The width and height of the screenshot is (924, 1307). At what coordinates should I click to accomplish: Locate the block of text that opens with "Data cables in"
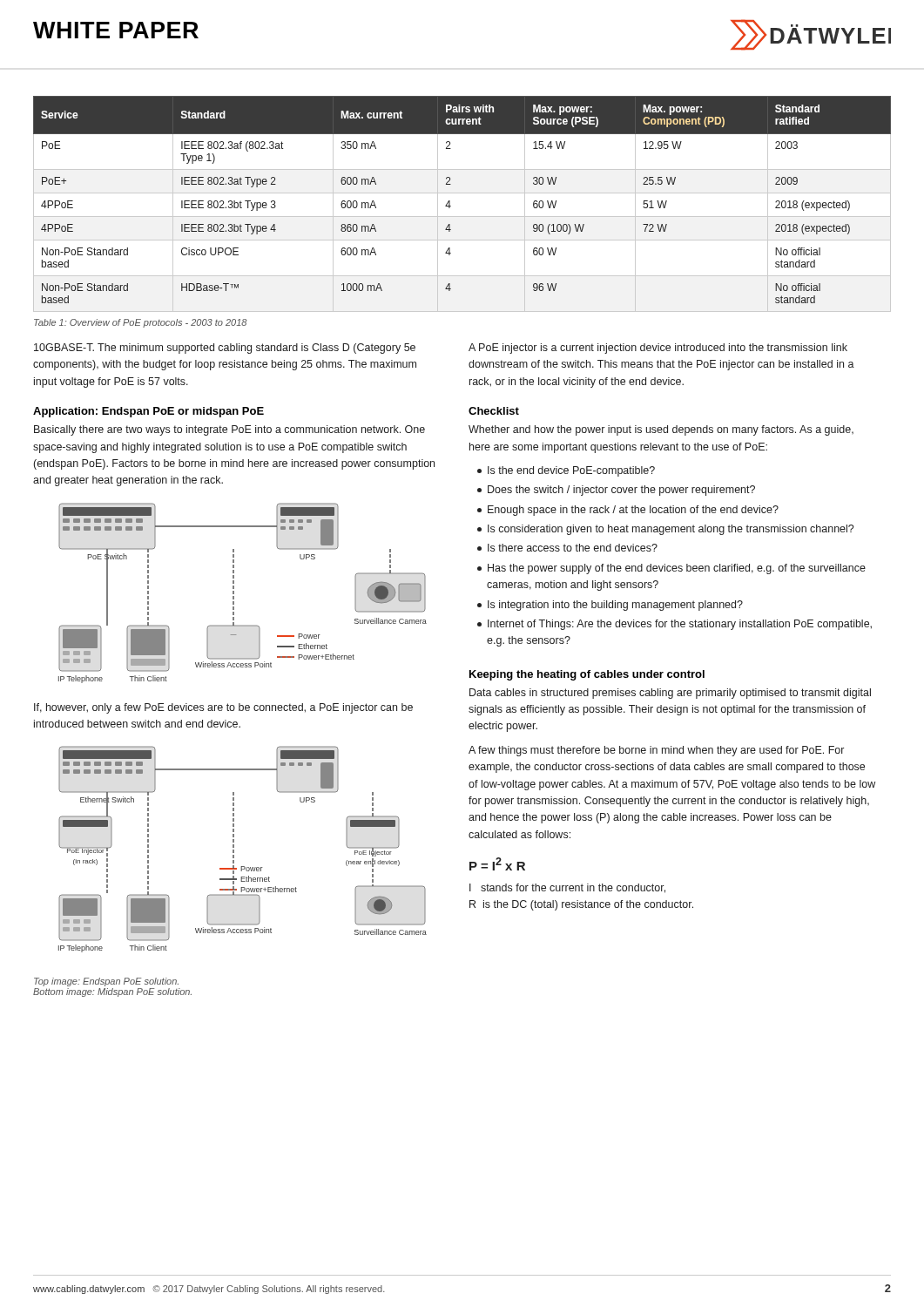[x=670, y=709]
